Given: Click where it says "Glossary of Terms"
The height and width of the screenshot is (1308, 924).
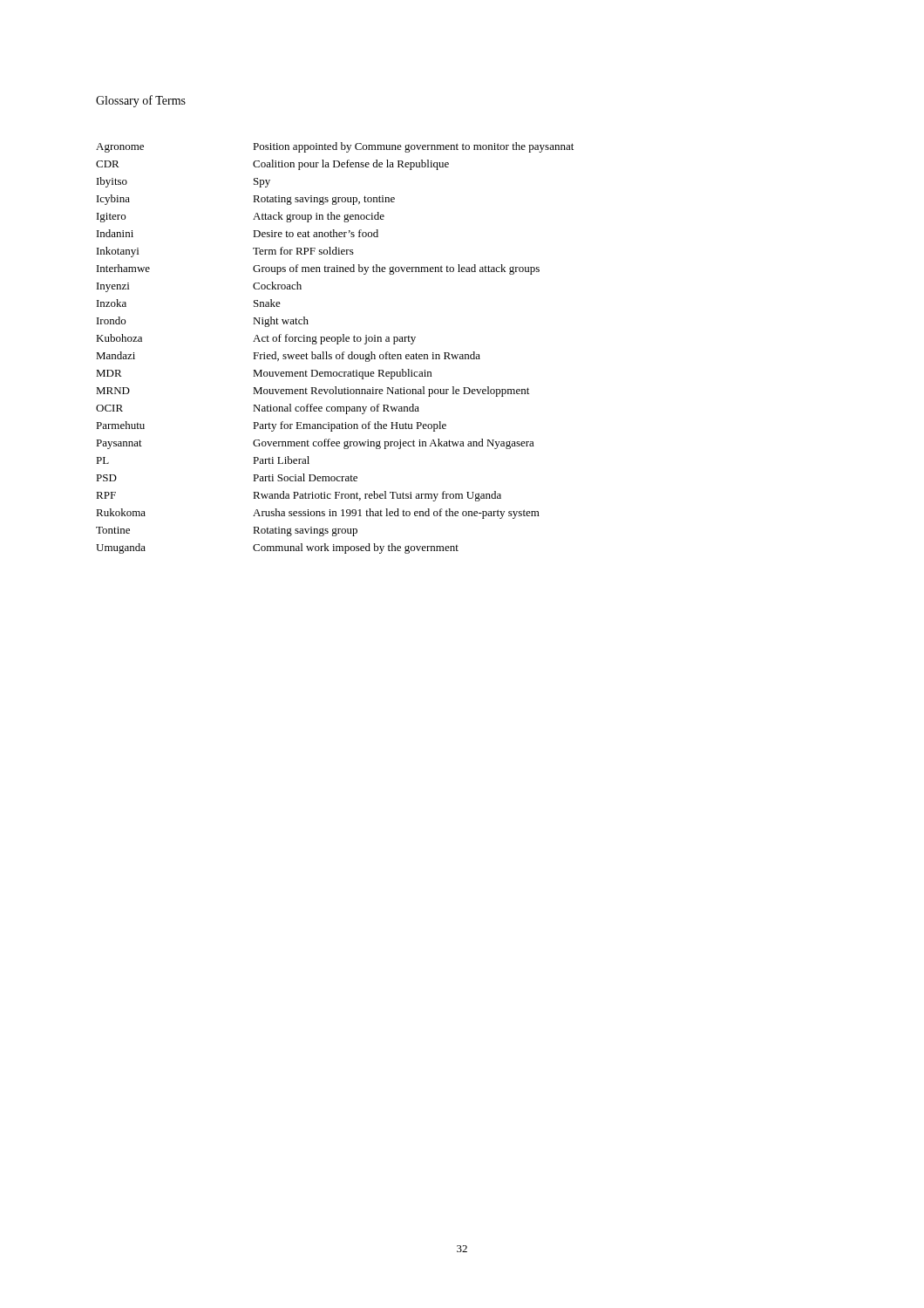Looking at the screenshot, I should point(141,101).
